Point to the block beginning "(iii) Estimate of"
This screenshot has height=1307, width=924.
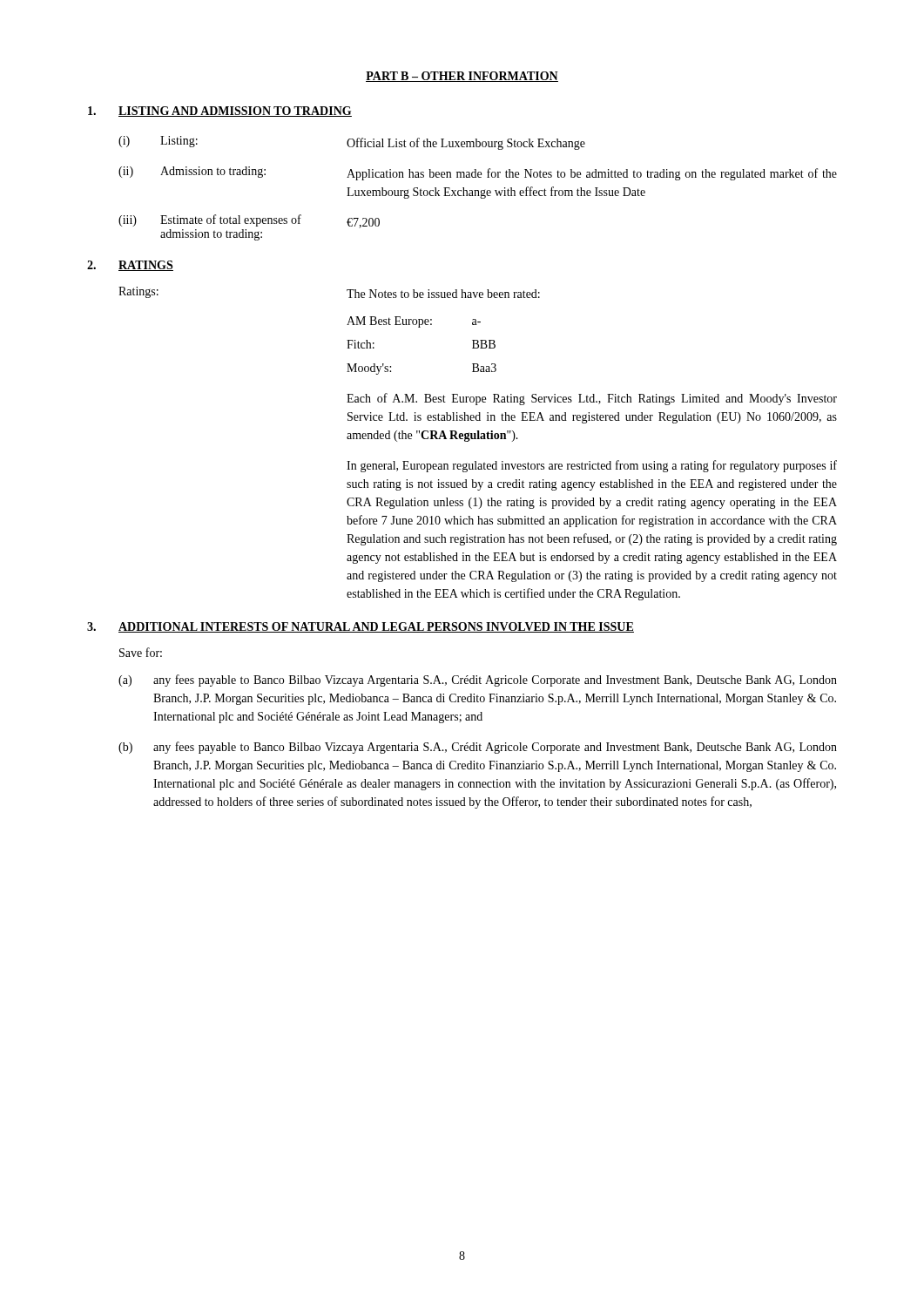[249, 227]
